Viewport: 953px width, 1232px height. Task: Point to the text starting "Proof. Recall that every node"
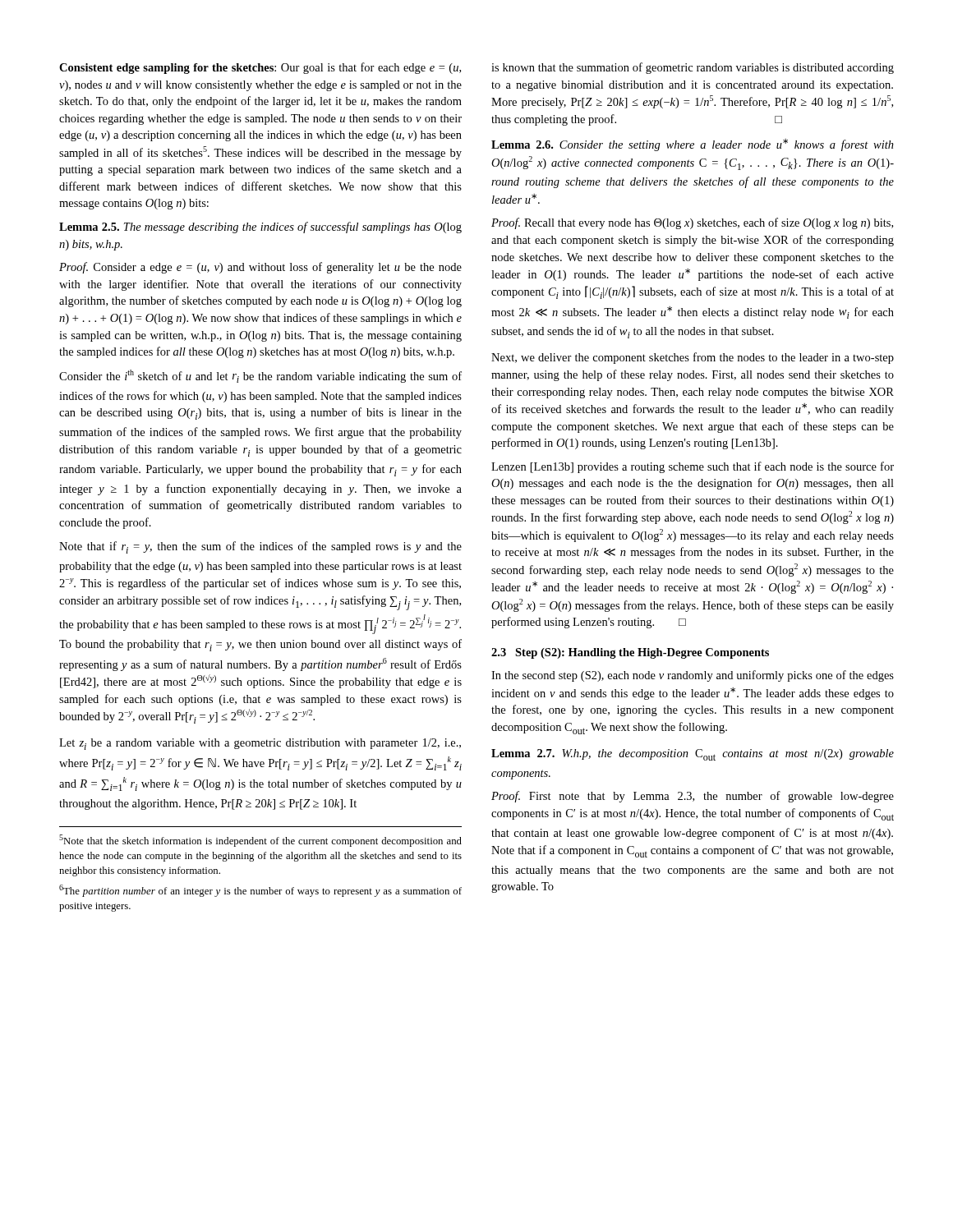coord(693,279)
